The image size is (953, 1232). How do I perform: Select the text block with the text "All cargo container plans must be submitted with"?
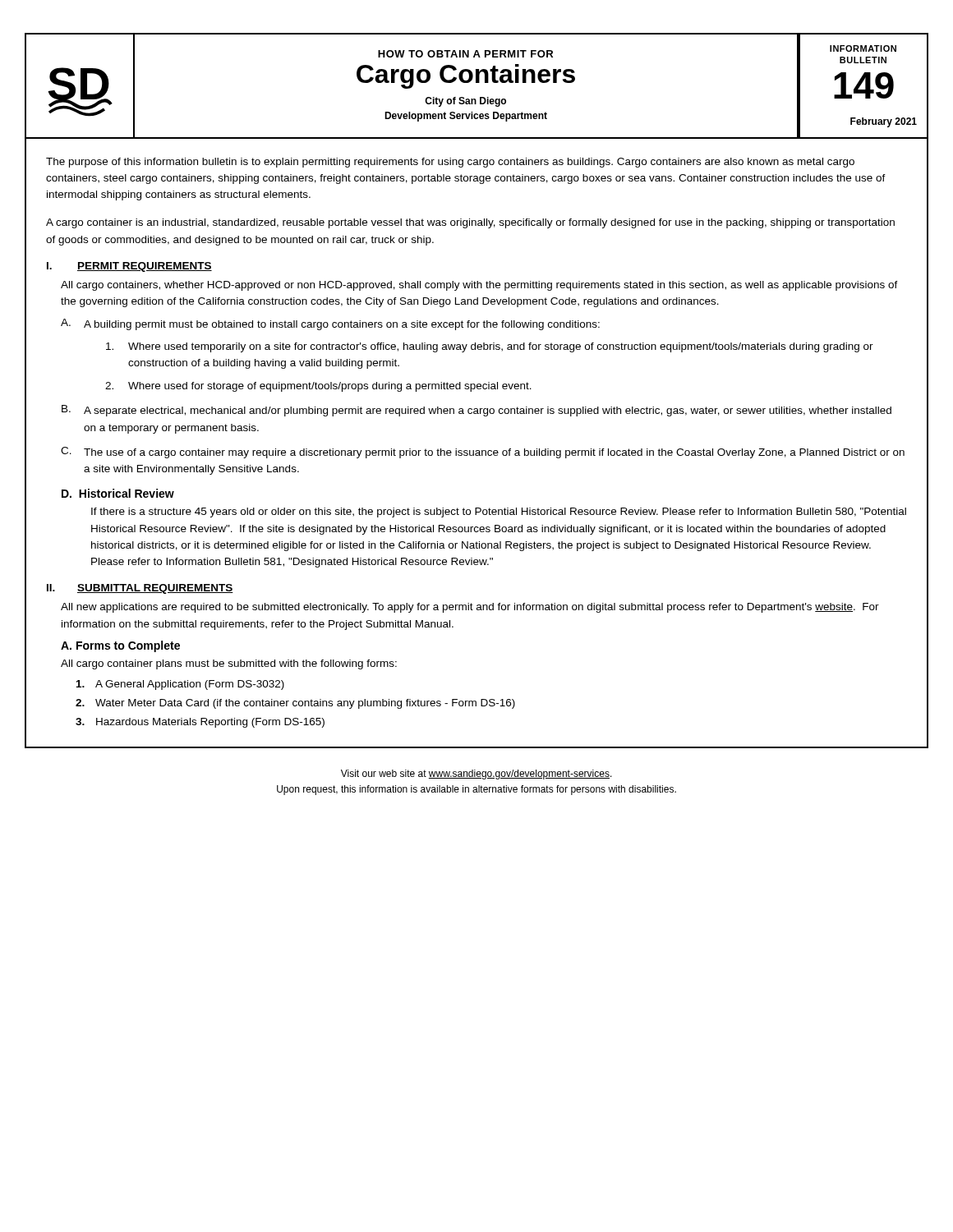pyautogui.click(x=229, y=663)
